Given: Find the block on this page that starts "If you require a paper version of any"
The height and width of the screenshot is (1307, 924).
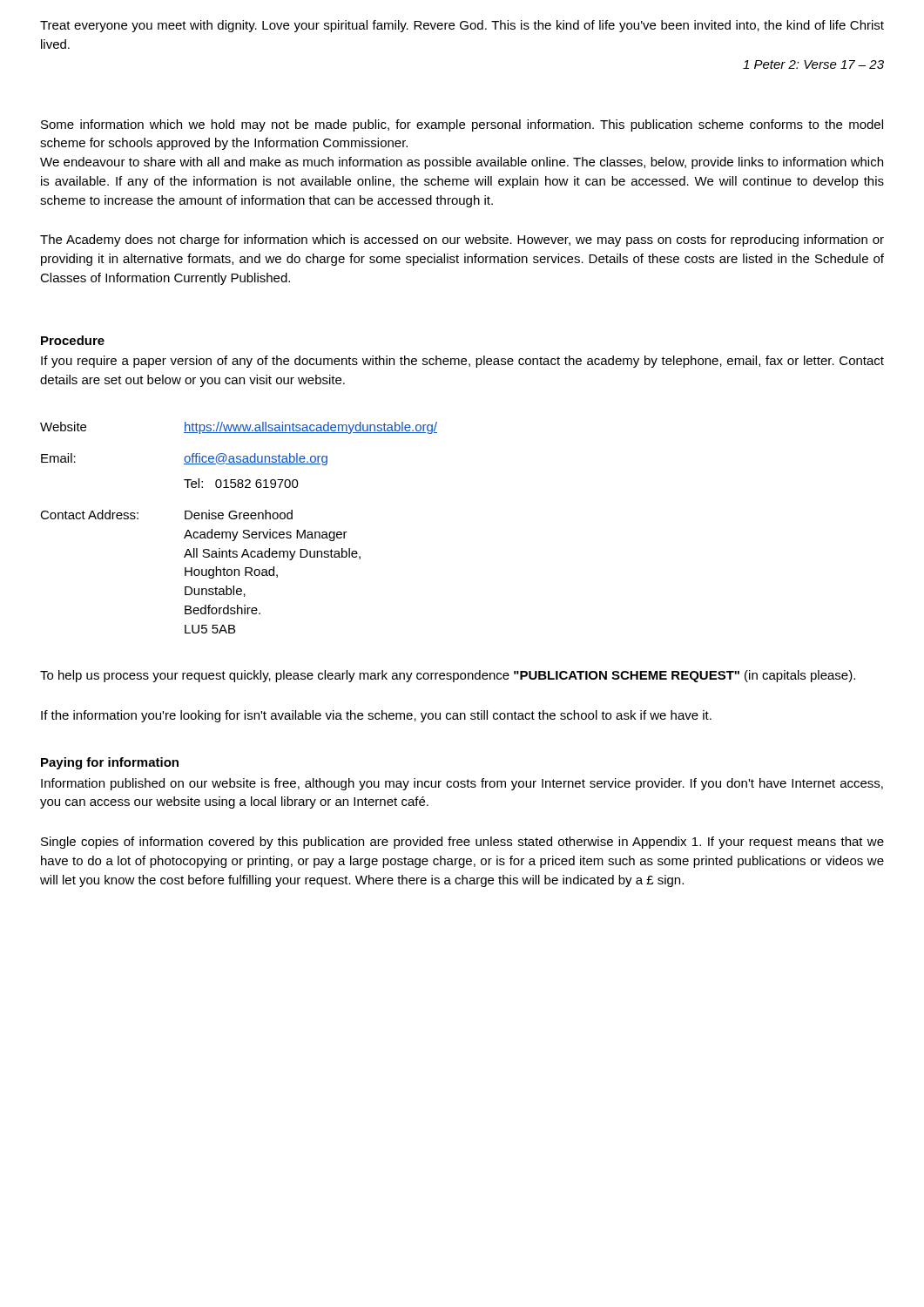Looking at the screenshot, I should click(x=462, y=370).
